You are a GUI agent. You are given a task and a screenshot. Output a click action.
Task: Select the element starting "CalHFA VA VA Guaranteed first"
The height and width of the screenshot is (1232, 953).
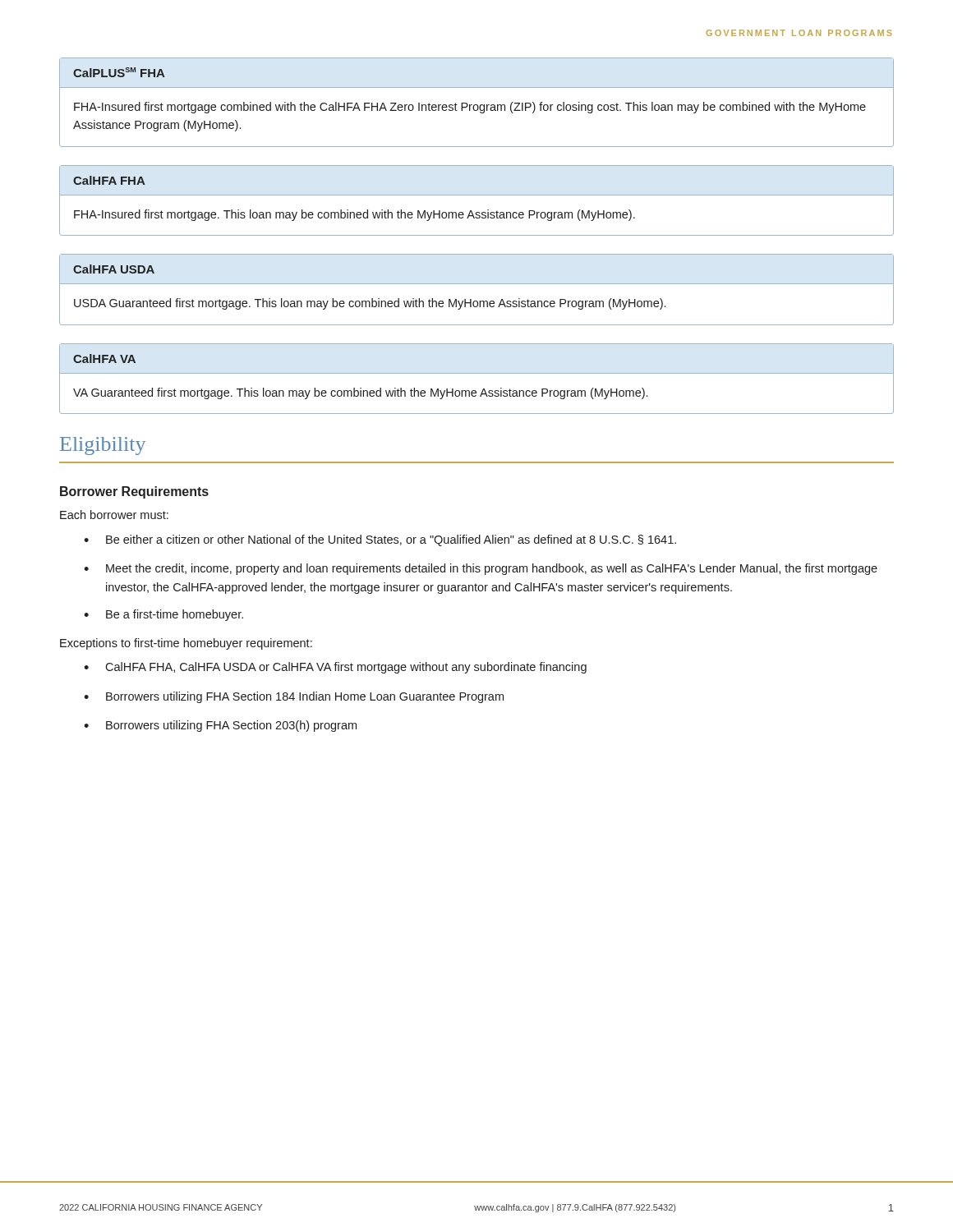coord(476,379)
